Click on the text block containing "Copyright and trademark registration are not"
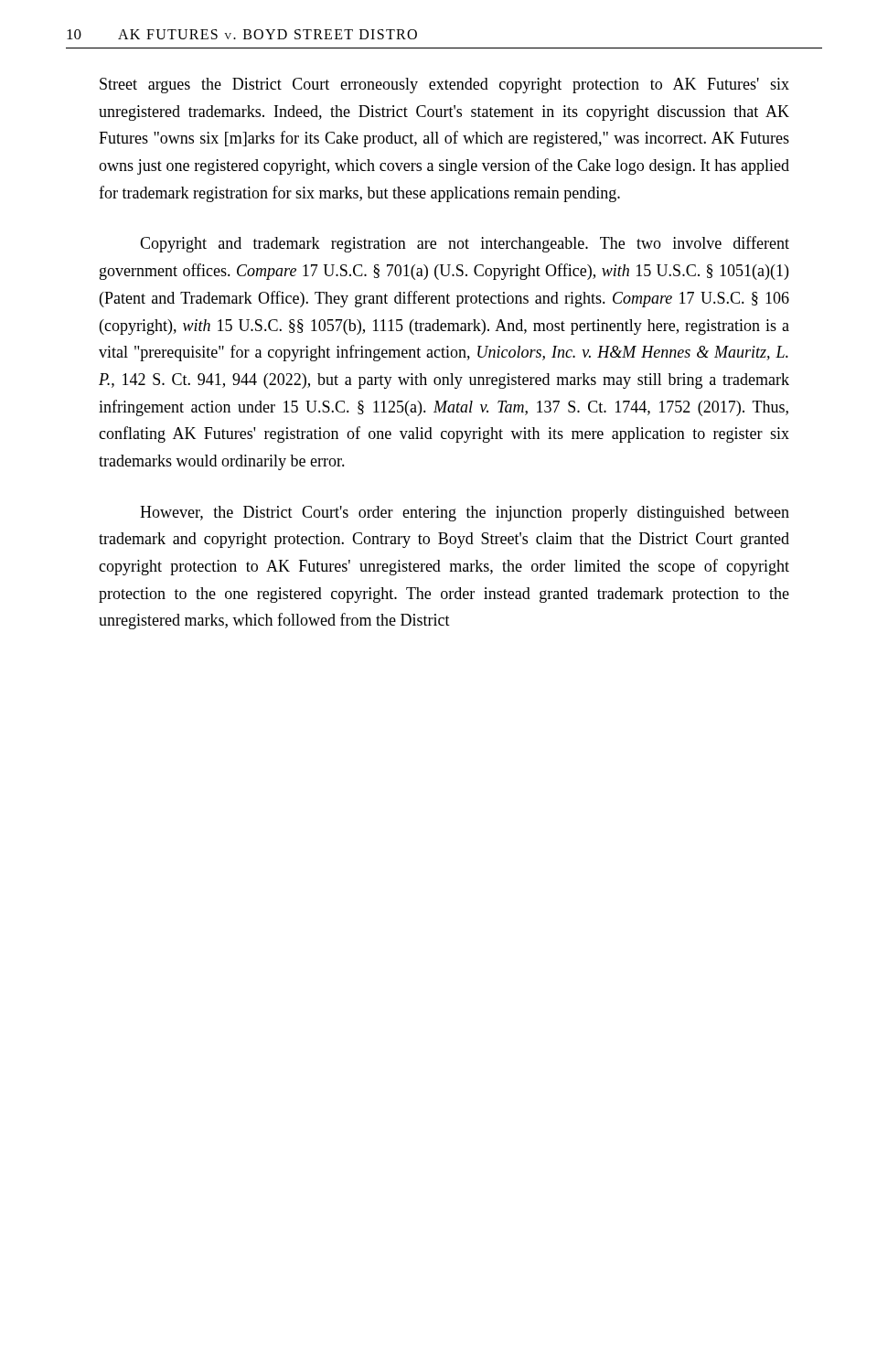This screenshot has height=1372, width=888. click(x=444, y=352)
